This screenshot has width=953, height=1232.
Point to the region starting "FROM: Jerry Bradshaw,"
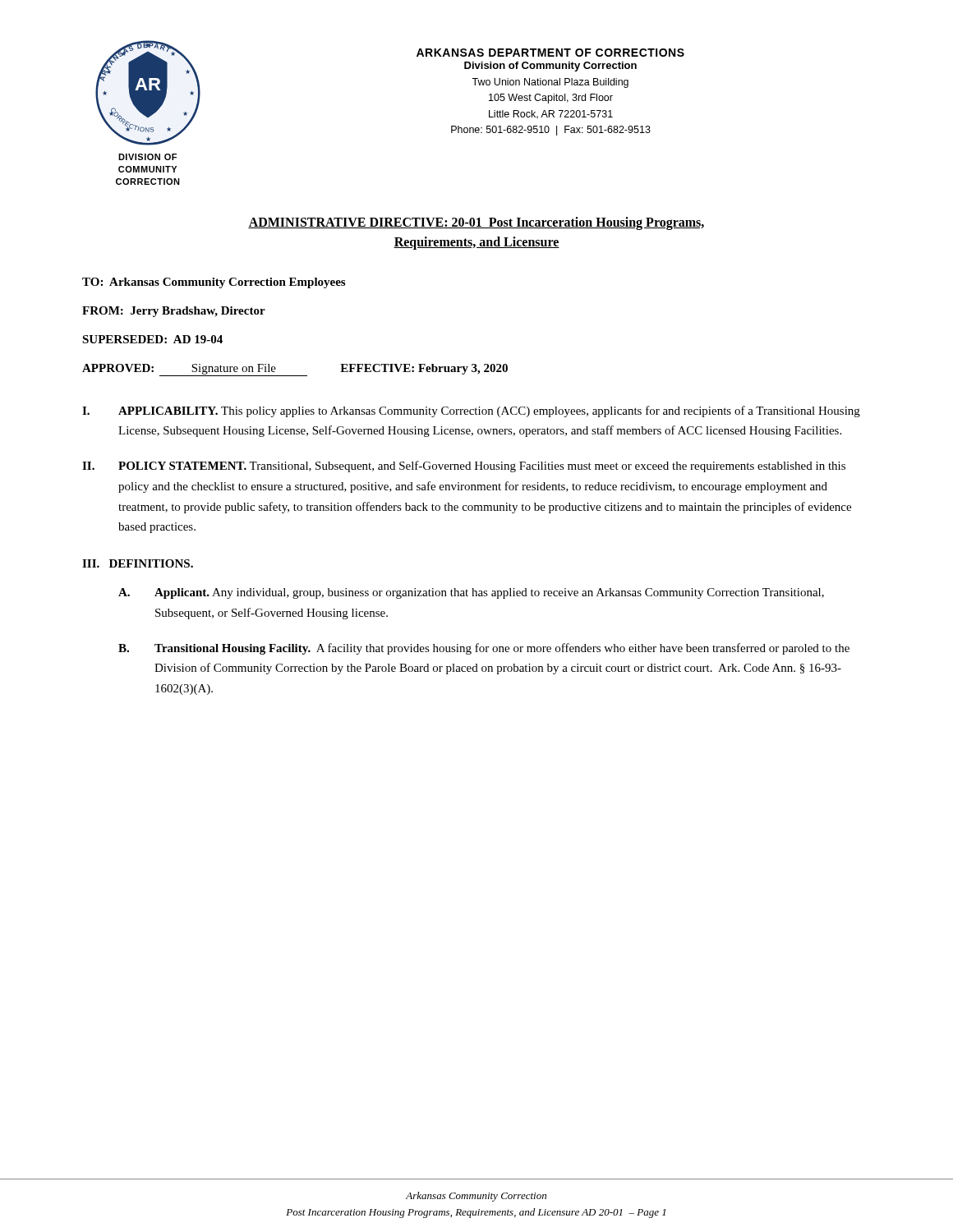pos(174,310)
